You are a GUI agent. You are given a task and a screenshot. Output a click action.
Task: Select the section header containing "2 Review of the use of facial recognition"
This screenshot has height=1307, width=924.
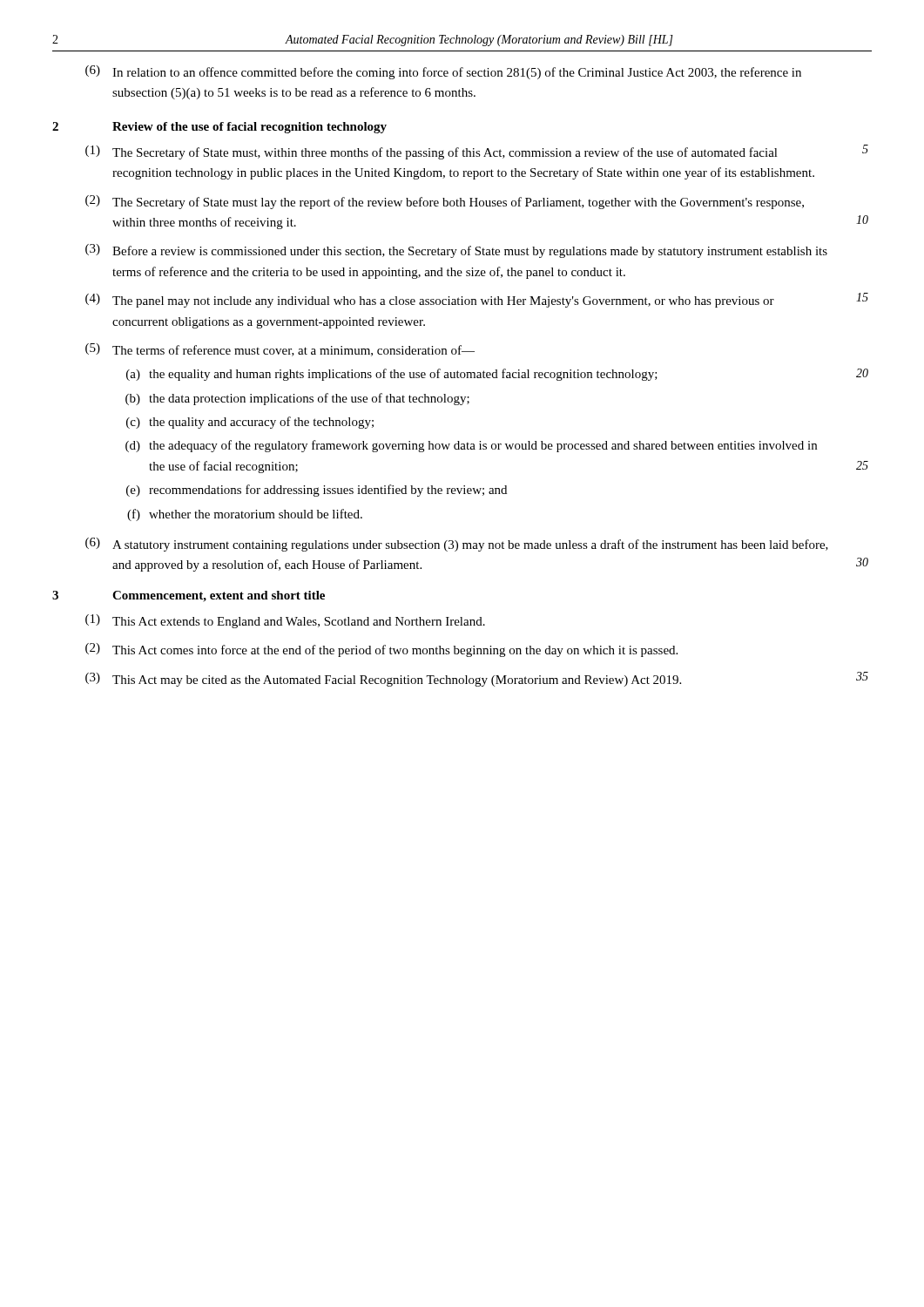click(x=219, y=128)
